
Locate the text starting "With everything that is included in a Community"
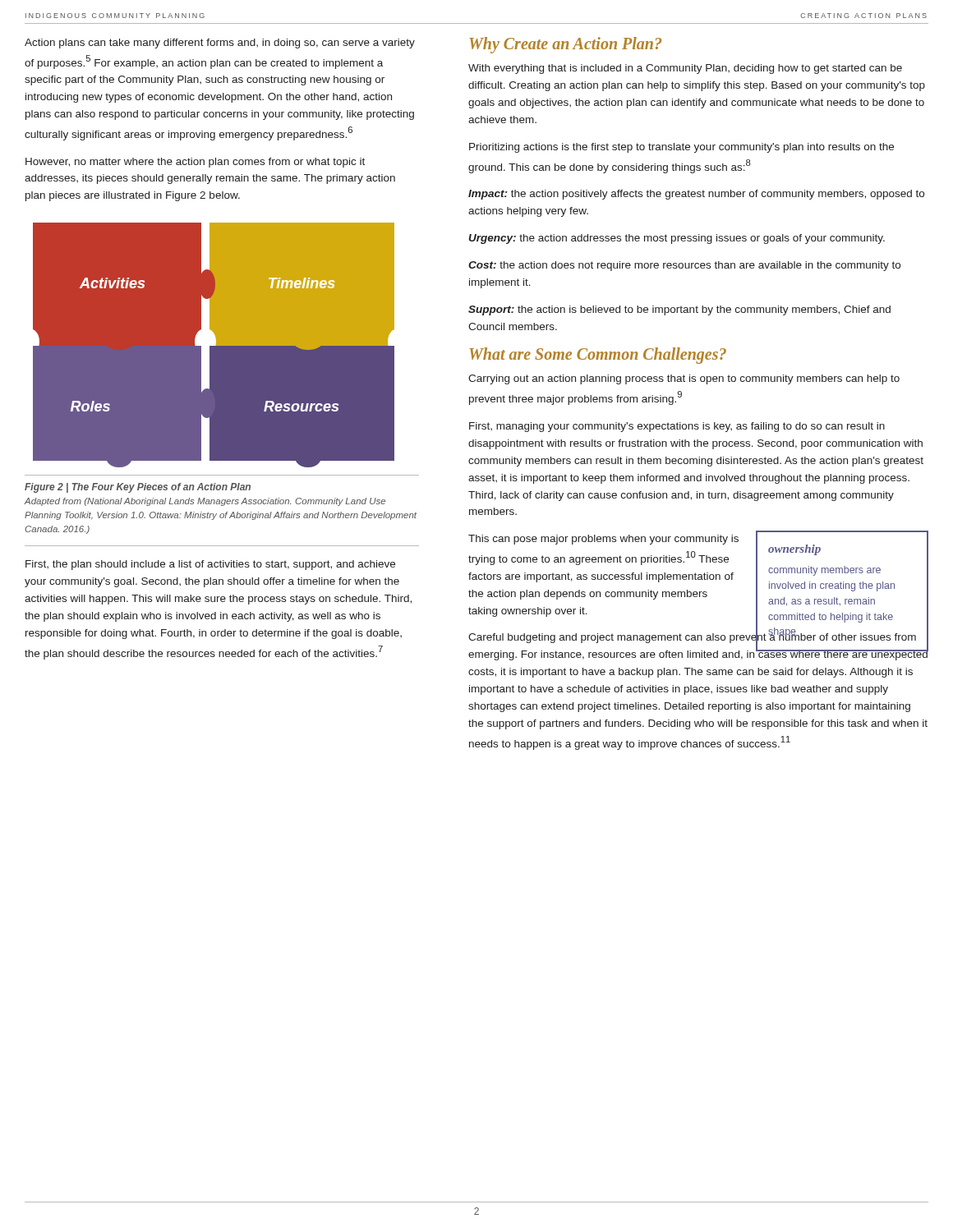click(x=698, y=198)
